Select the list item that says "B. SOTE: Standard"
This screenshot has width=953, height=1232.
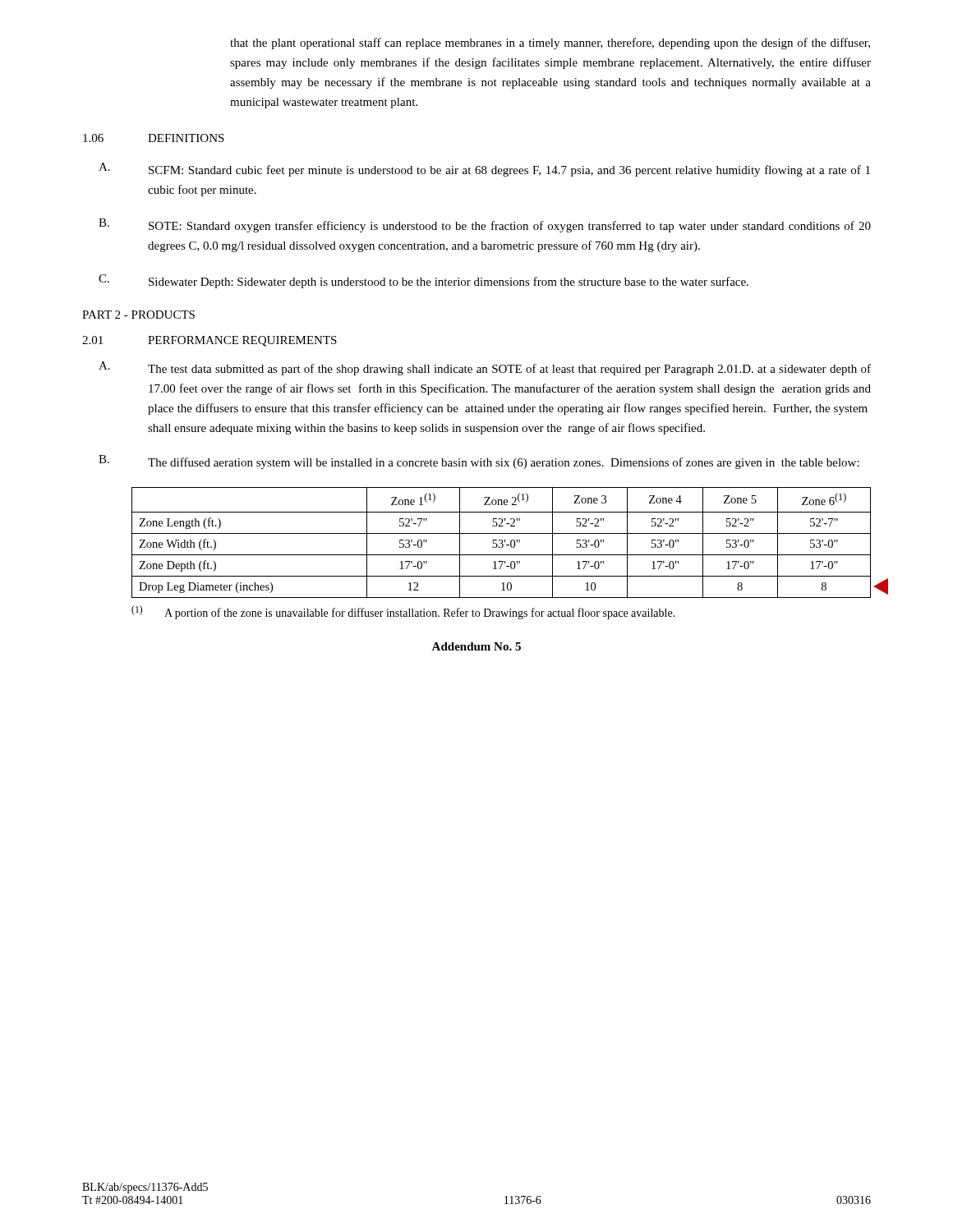[x=476, y=236]
